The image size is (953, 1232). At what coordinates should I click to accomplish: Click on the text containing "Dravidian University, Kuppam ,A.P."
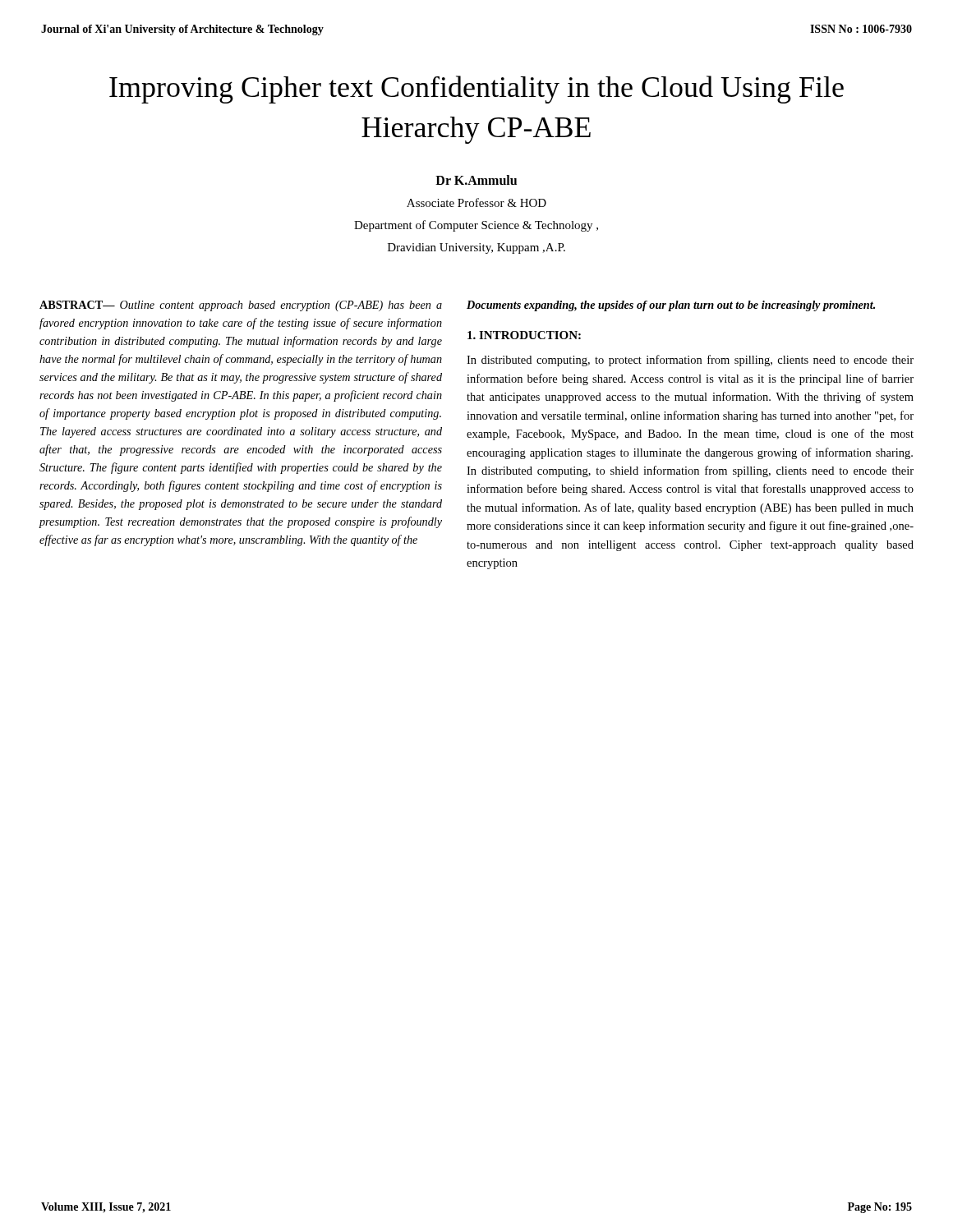[476, 247]
